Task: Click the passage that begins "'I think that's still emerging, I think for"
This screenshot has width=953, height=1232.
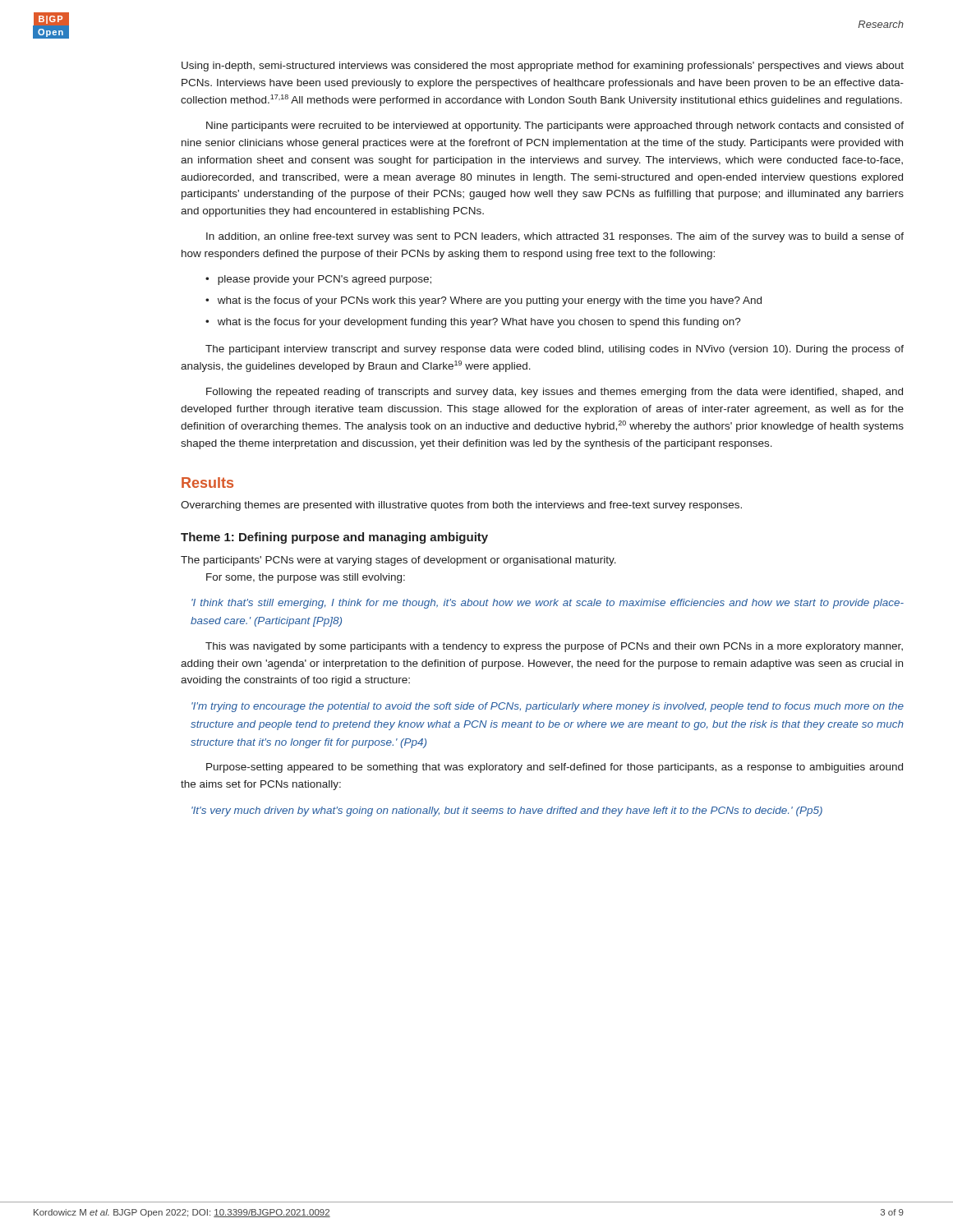Action: tap(547, 612)
